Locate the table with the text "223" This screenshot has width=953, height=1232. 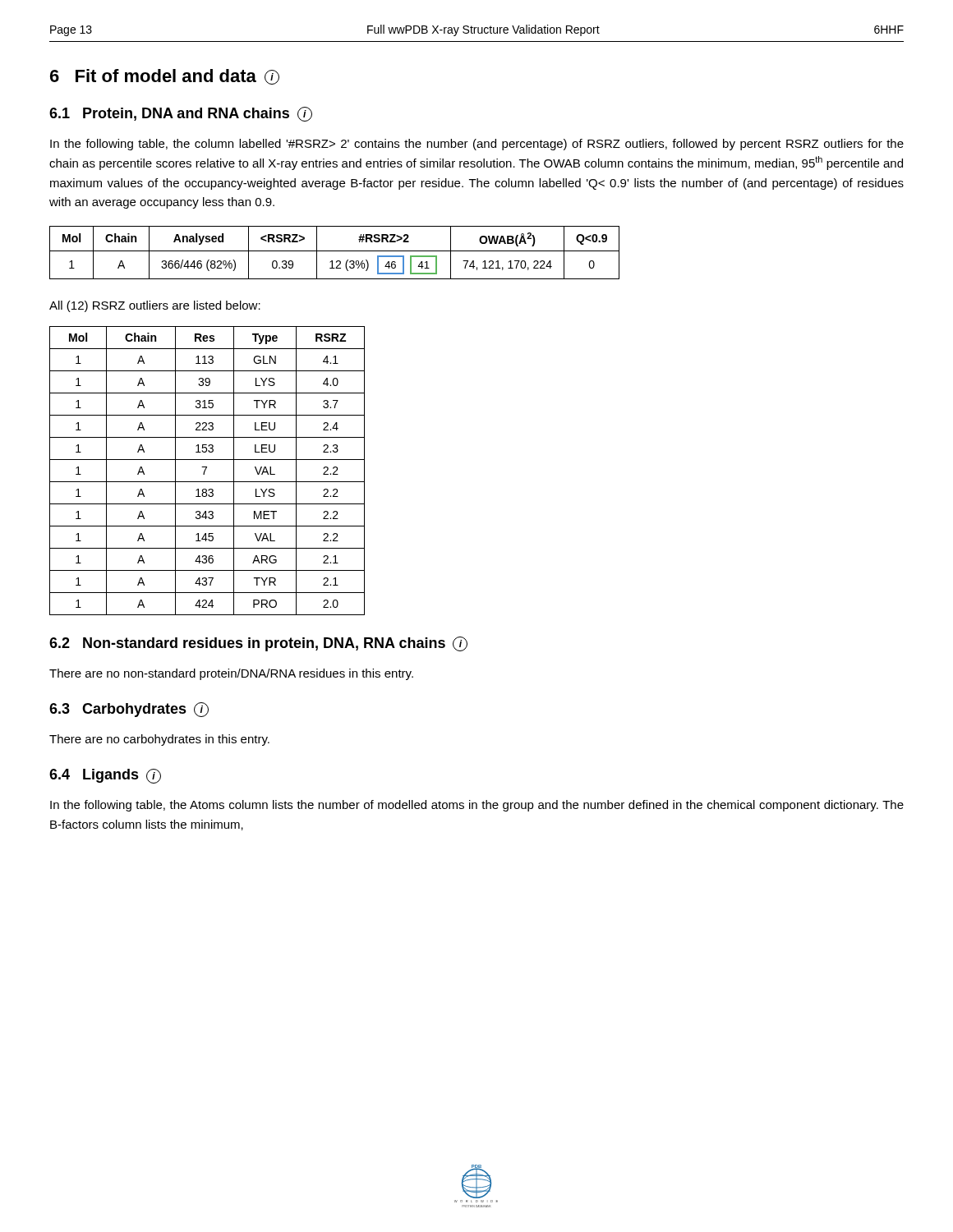[x=476, y=471]
